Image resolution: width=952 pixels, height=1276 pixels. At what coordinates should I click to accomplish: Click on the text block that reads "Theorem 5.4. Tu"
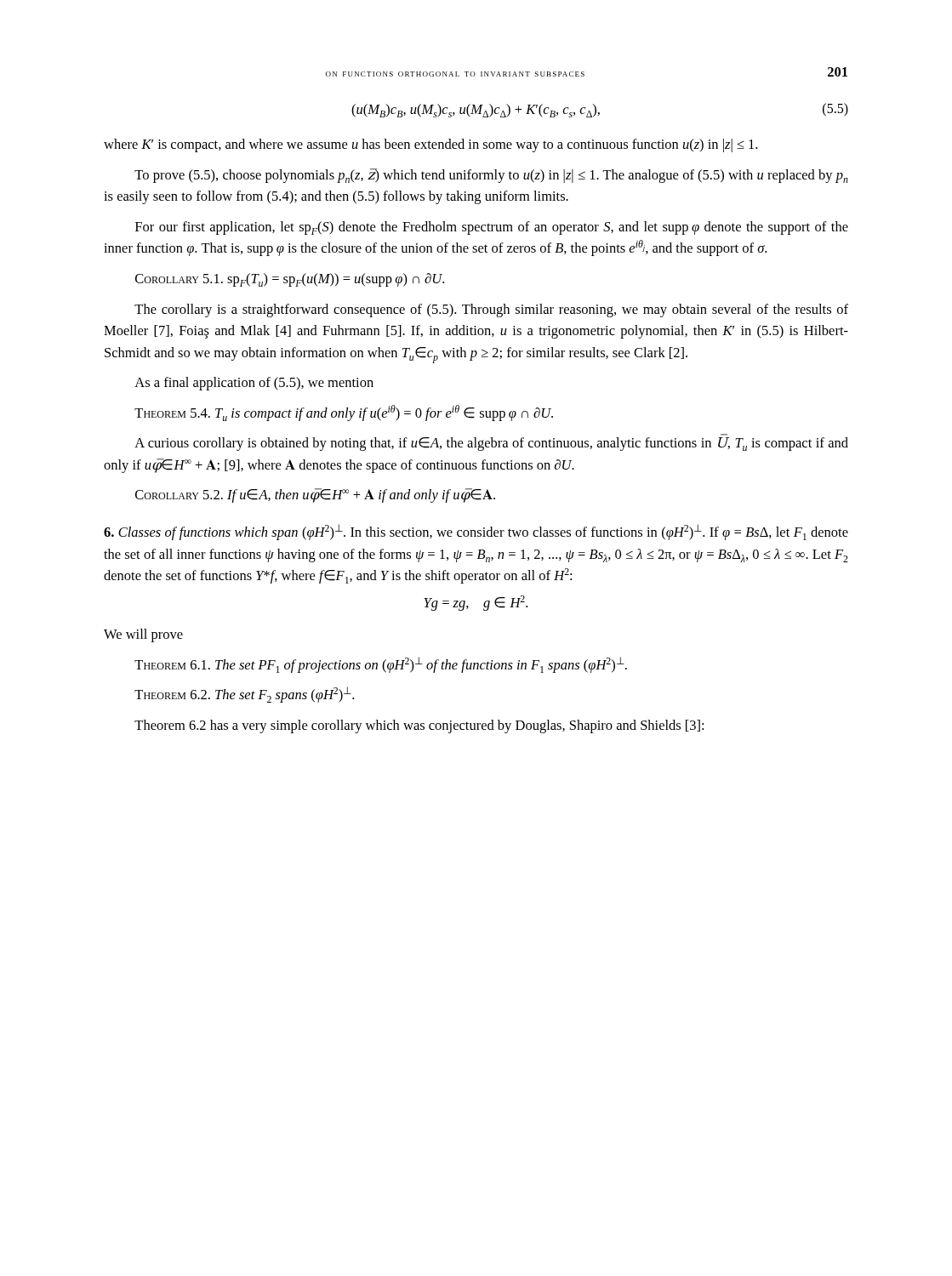pos(476,413)
